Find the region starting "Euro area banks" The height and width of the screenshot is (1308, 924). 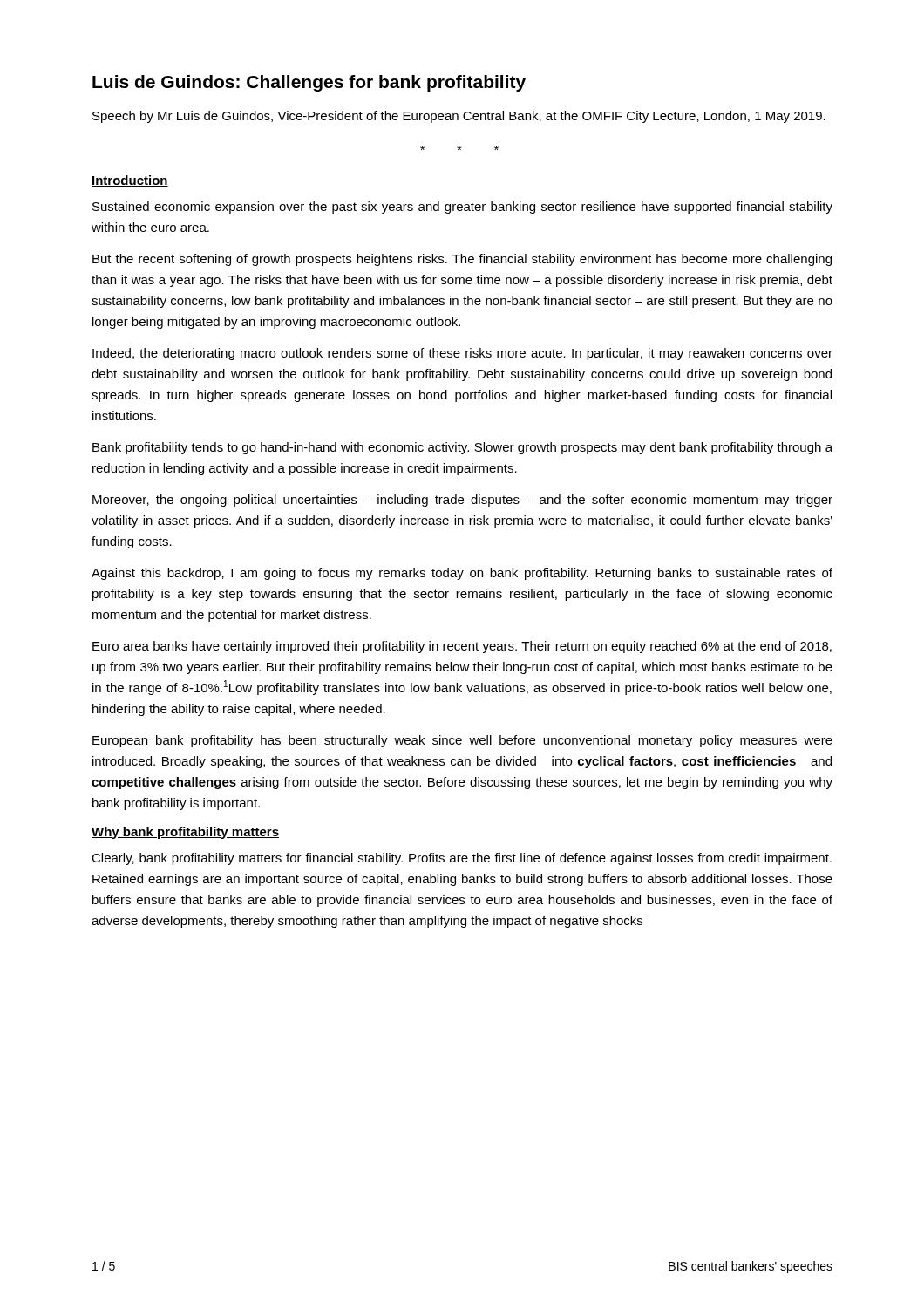[x=462, y=677]
